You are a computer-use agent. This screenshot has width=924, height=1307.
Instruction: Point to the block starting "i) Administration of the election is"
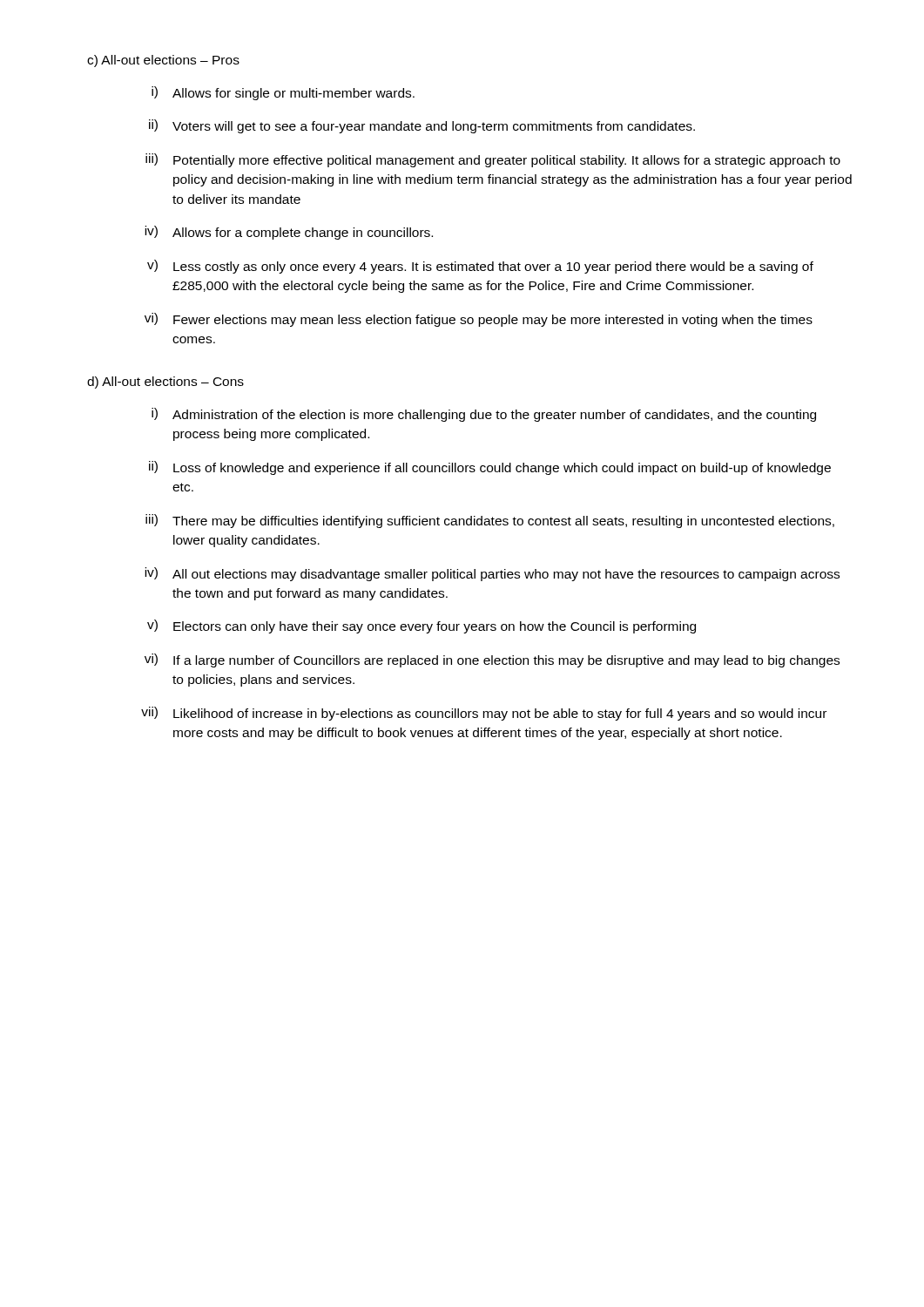click(x=484, y=425)
